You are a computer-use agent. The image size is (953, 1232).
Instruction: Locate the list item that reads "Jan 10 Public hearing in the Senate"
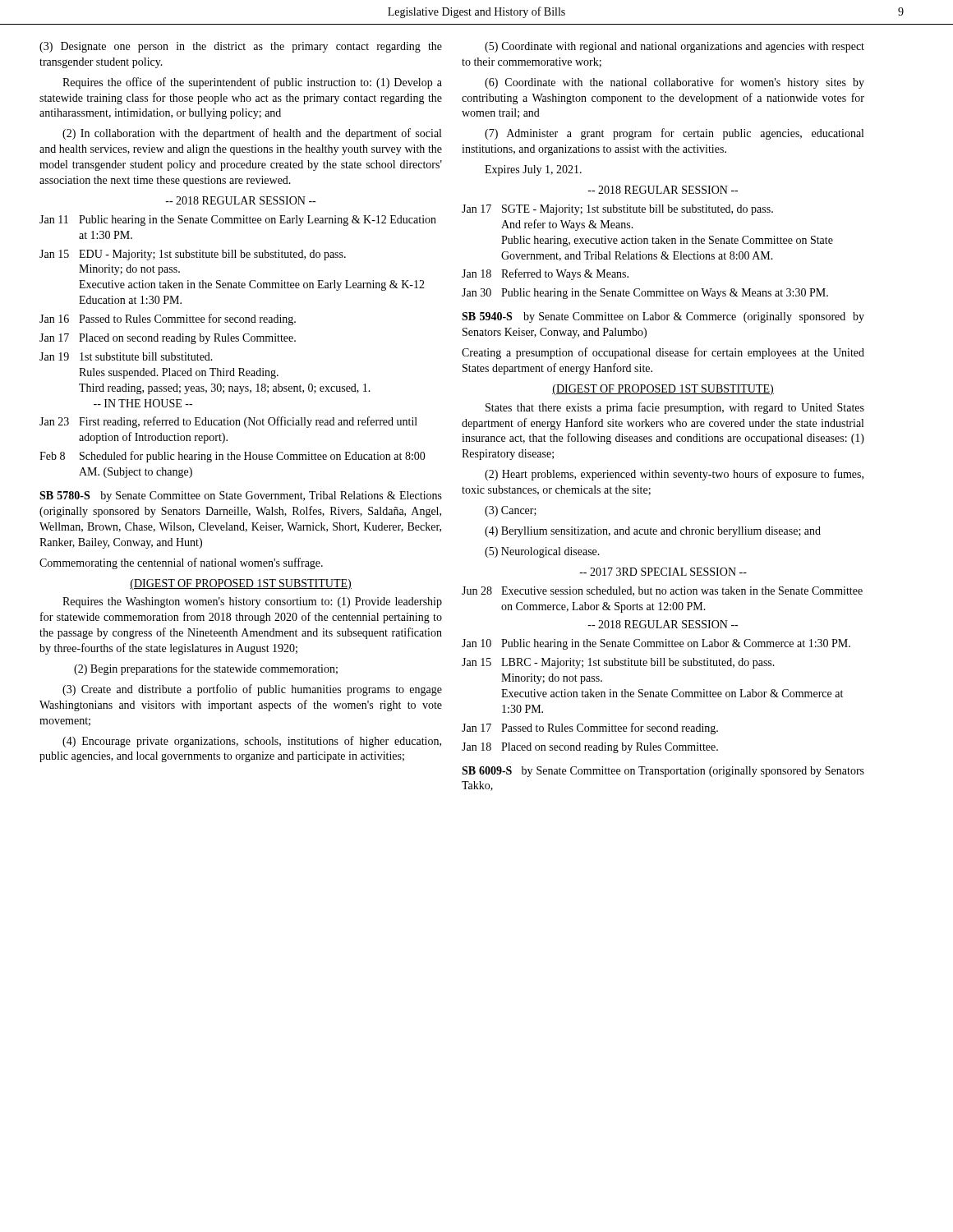663,645
